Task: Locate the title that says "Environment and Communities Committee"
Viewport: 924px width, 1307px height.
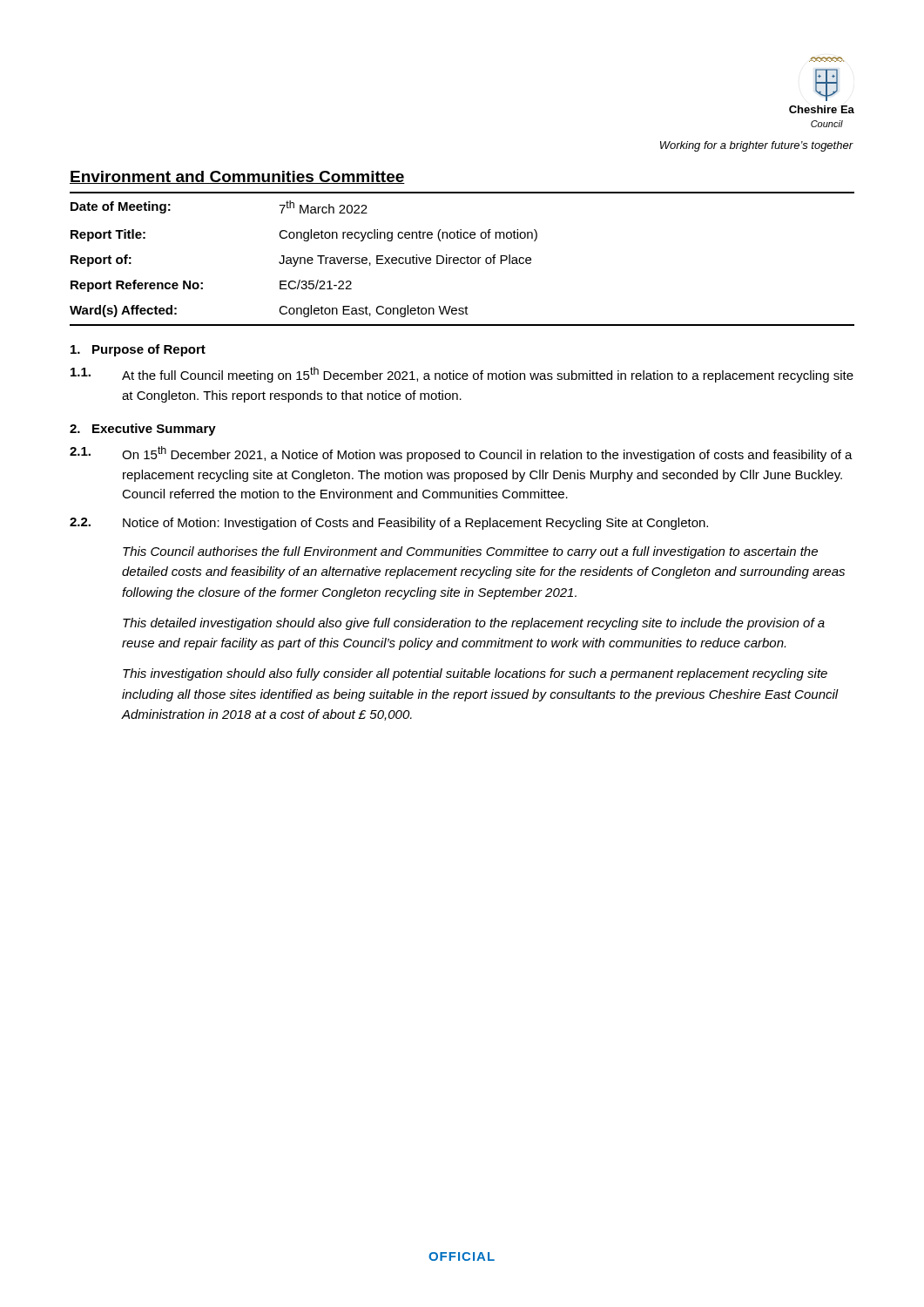Action: tap(237, 176)
